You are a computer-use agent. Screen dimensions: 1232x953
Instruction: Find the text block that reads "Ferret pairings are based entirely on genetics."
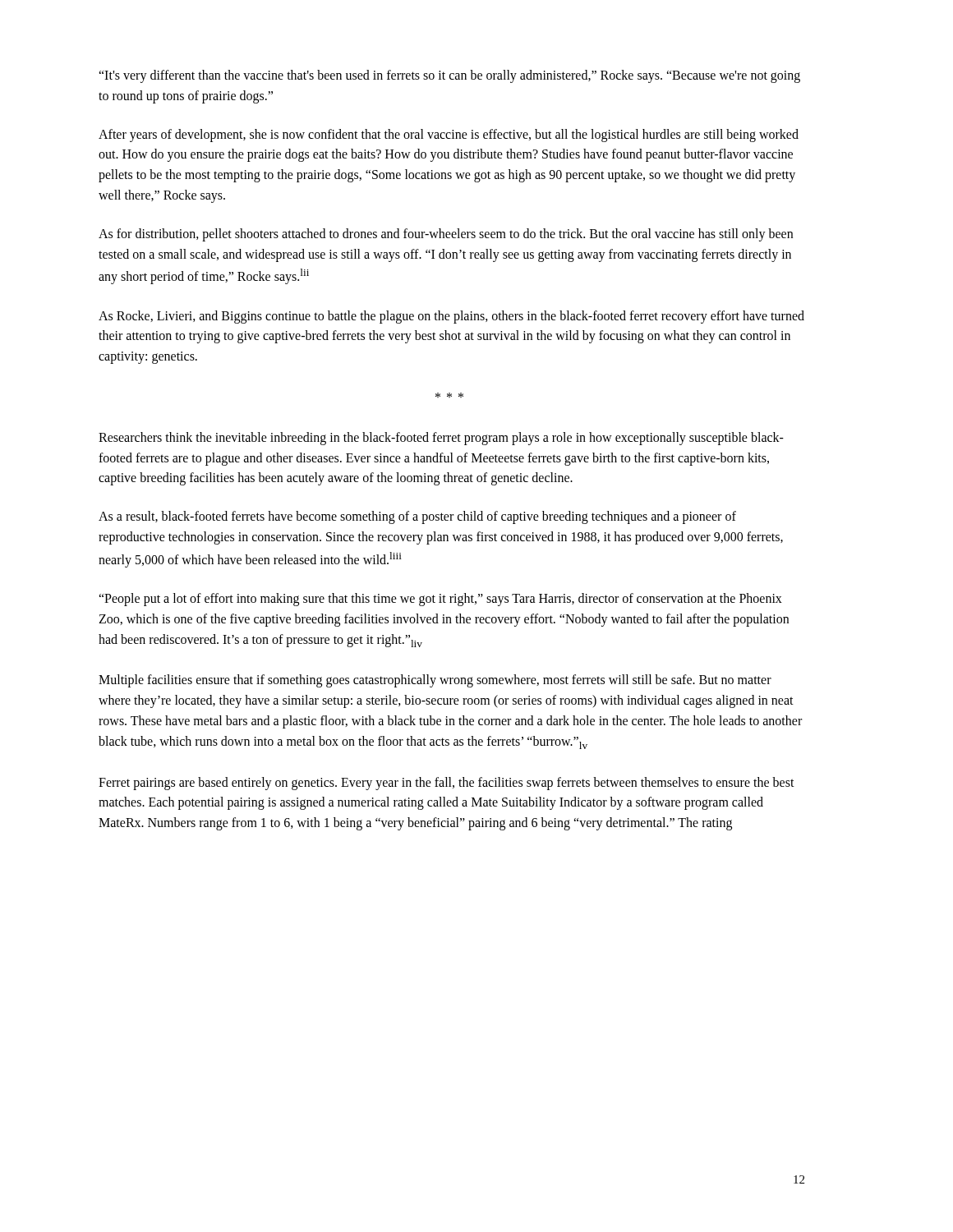click(x=446, y=802)
